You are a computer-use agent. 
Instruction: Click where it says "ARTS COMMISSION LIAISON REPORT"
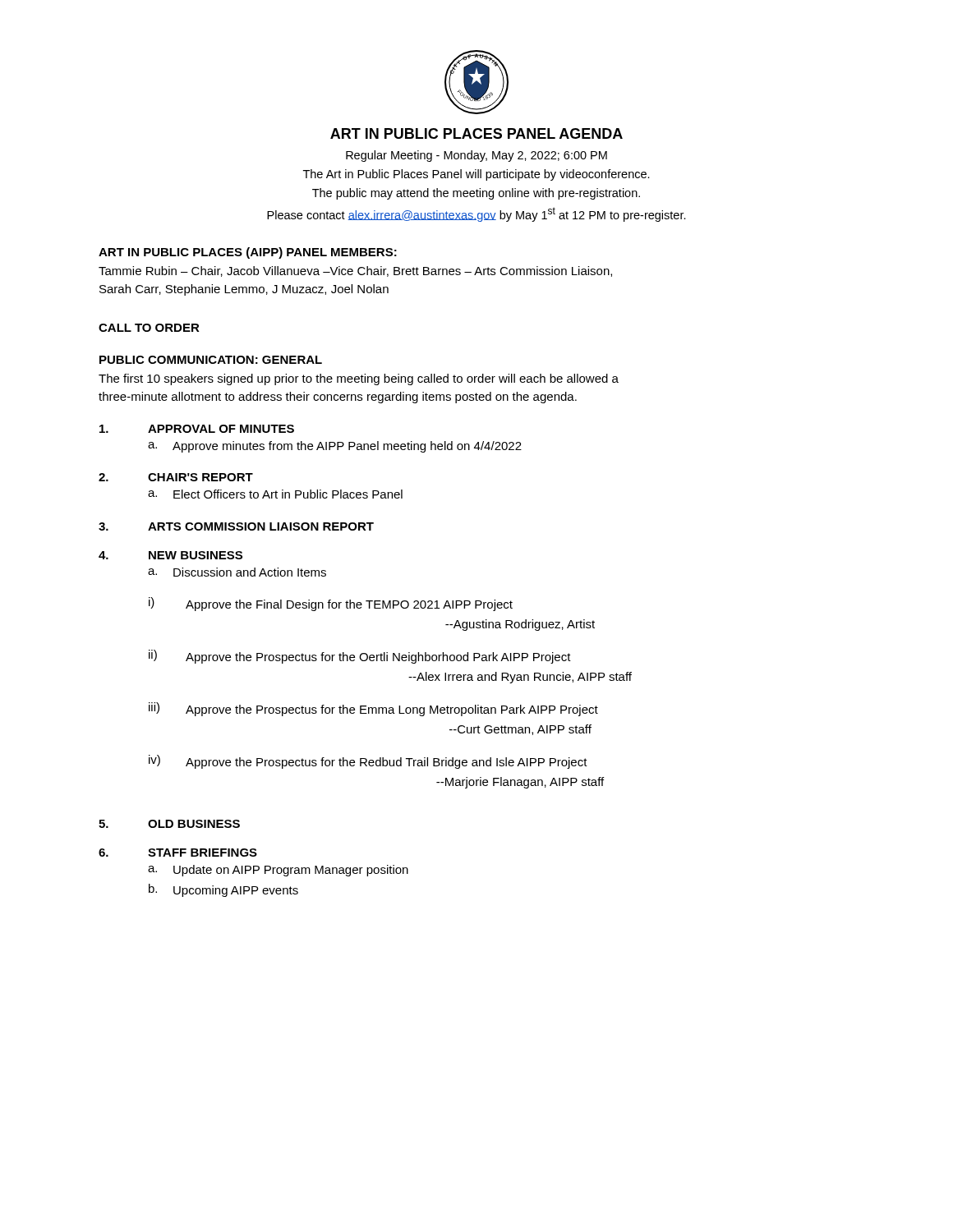click(x=261, y=526)
